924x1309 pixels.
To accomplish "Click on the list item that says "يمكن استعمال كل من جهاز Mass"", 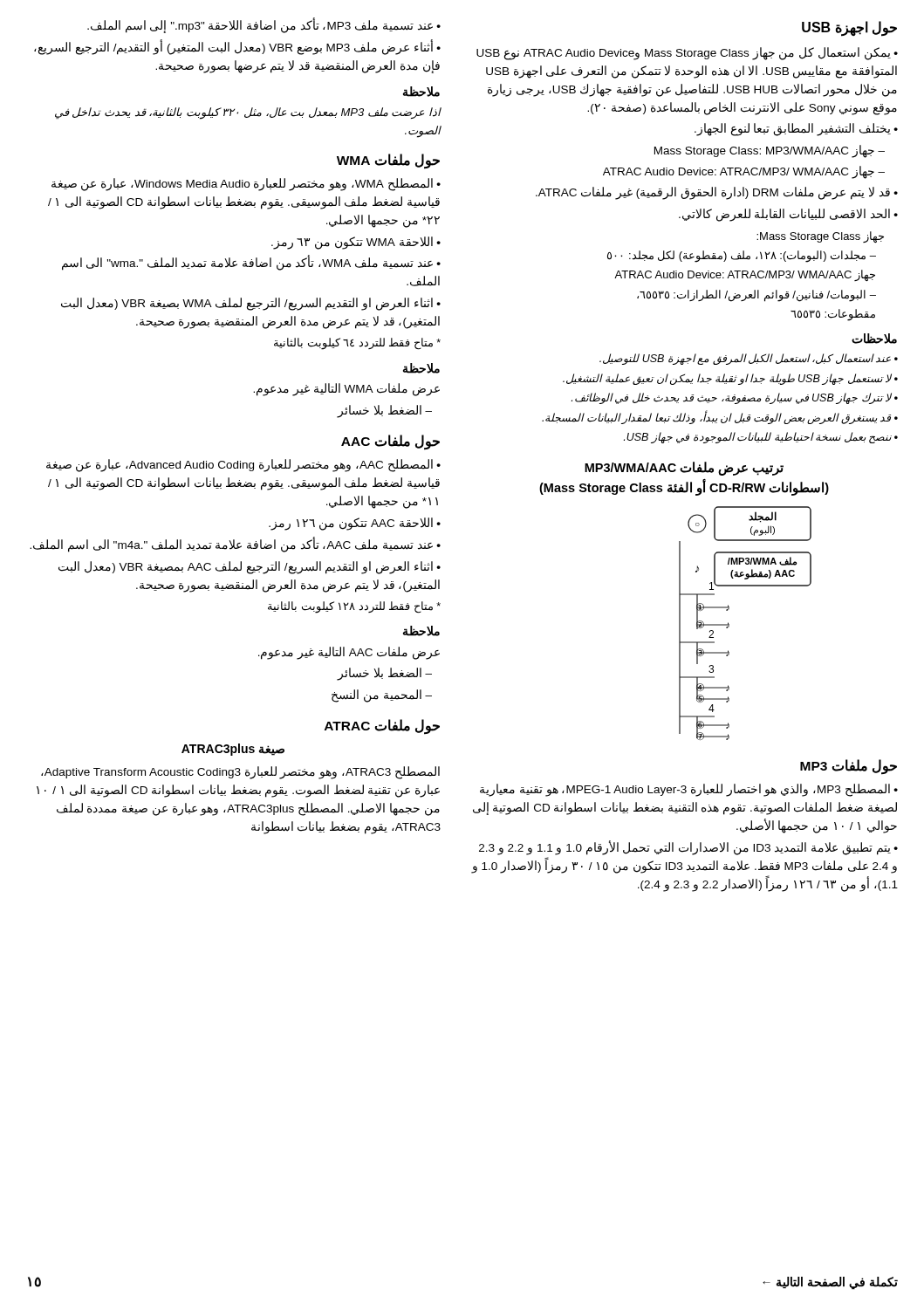I will tap(687, 80).
